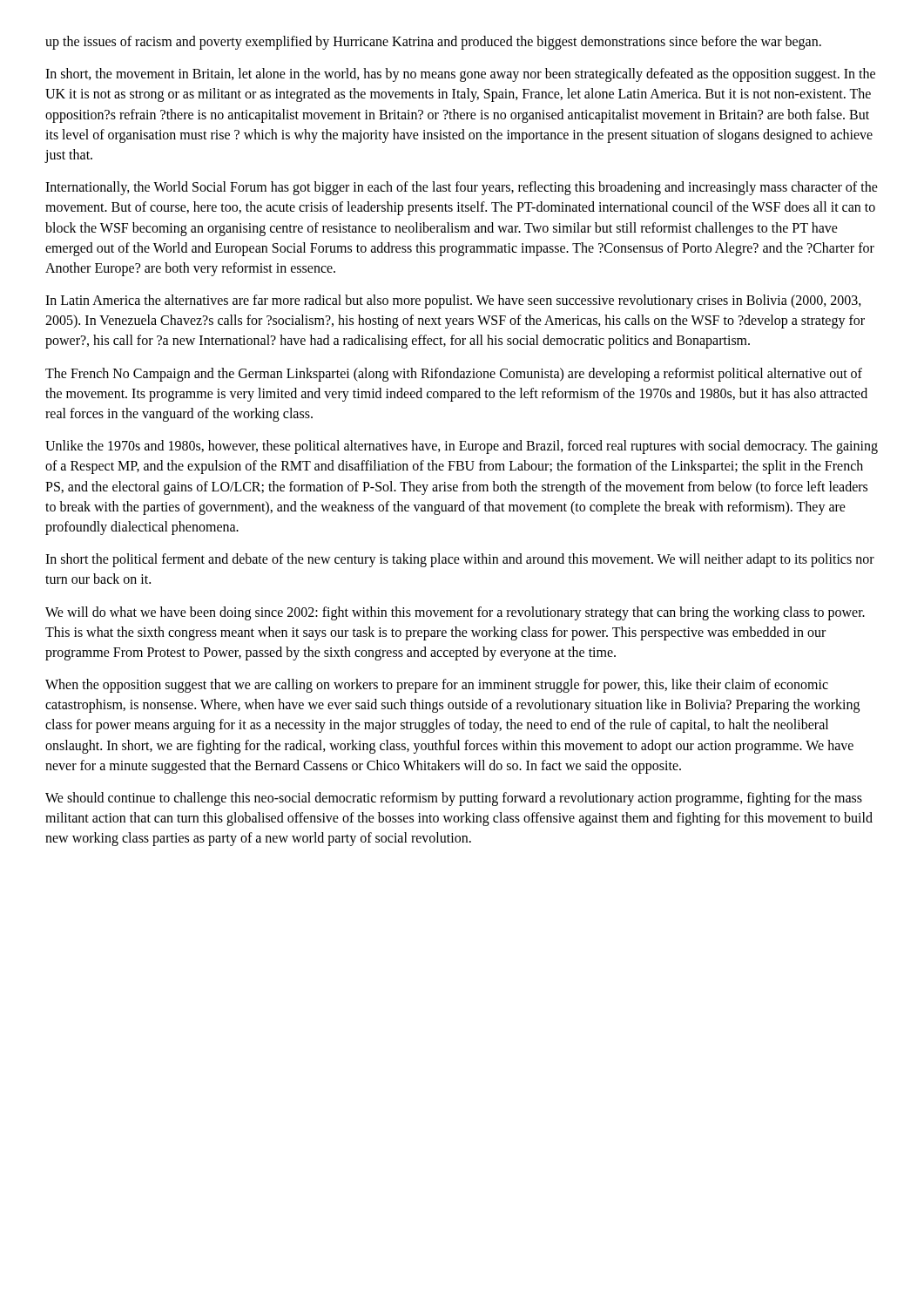Click on the text block that reads "up the issues"

click(x=434, y=41)
